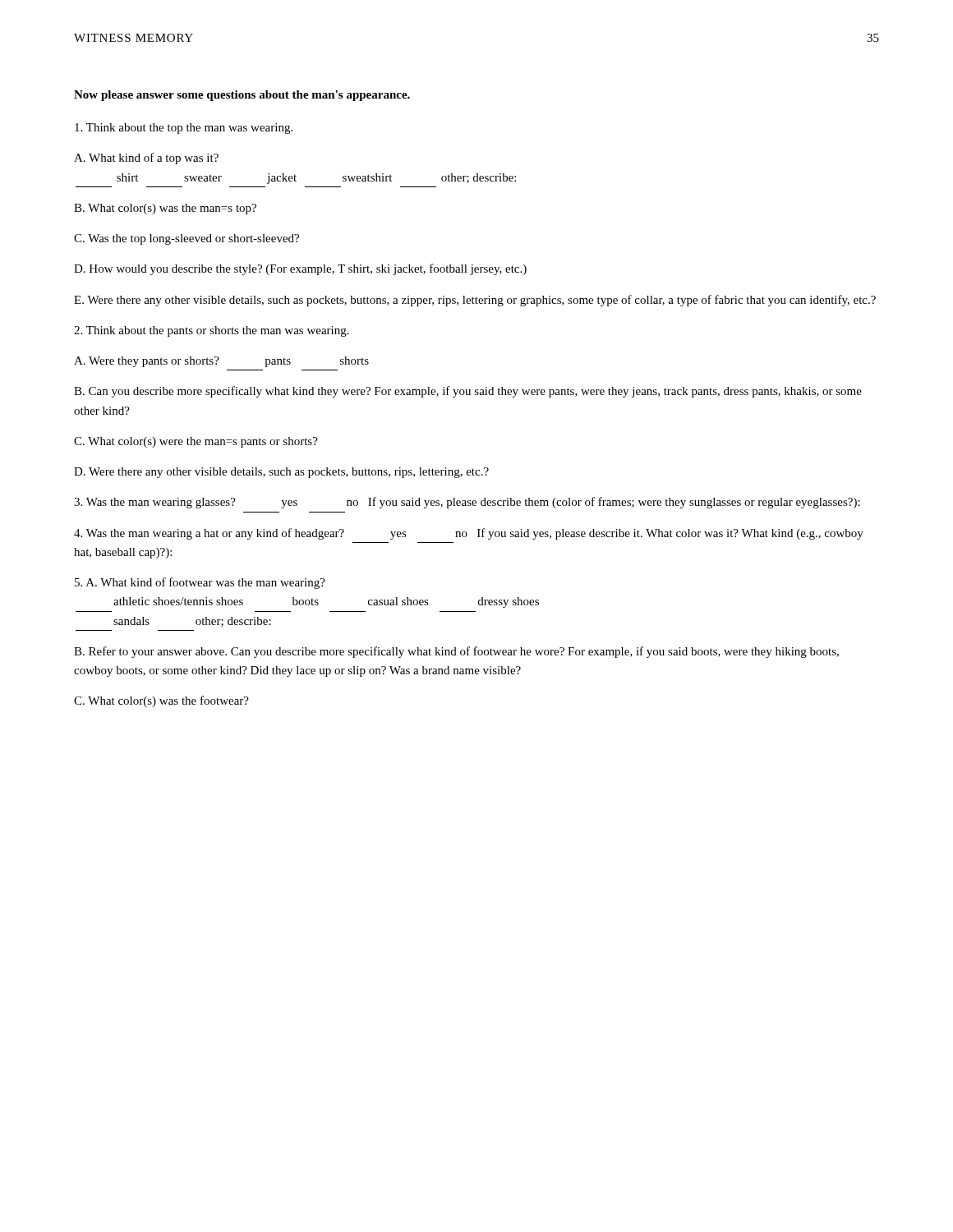Screen dimensions: 1232x953
Task: Point to the block beginning "E. Were there any other visible details, such"
Action: point(475,299)
